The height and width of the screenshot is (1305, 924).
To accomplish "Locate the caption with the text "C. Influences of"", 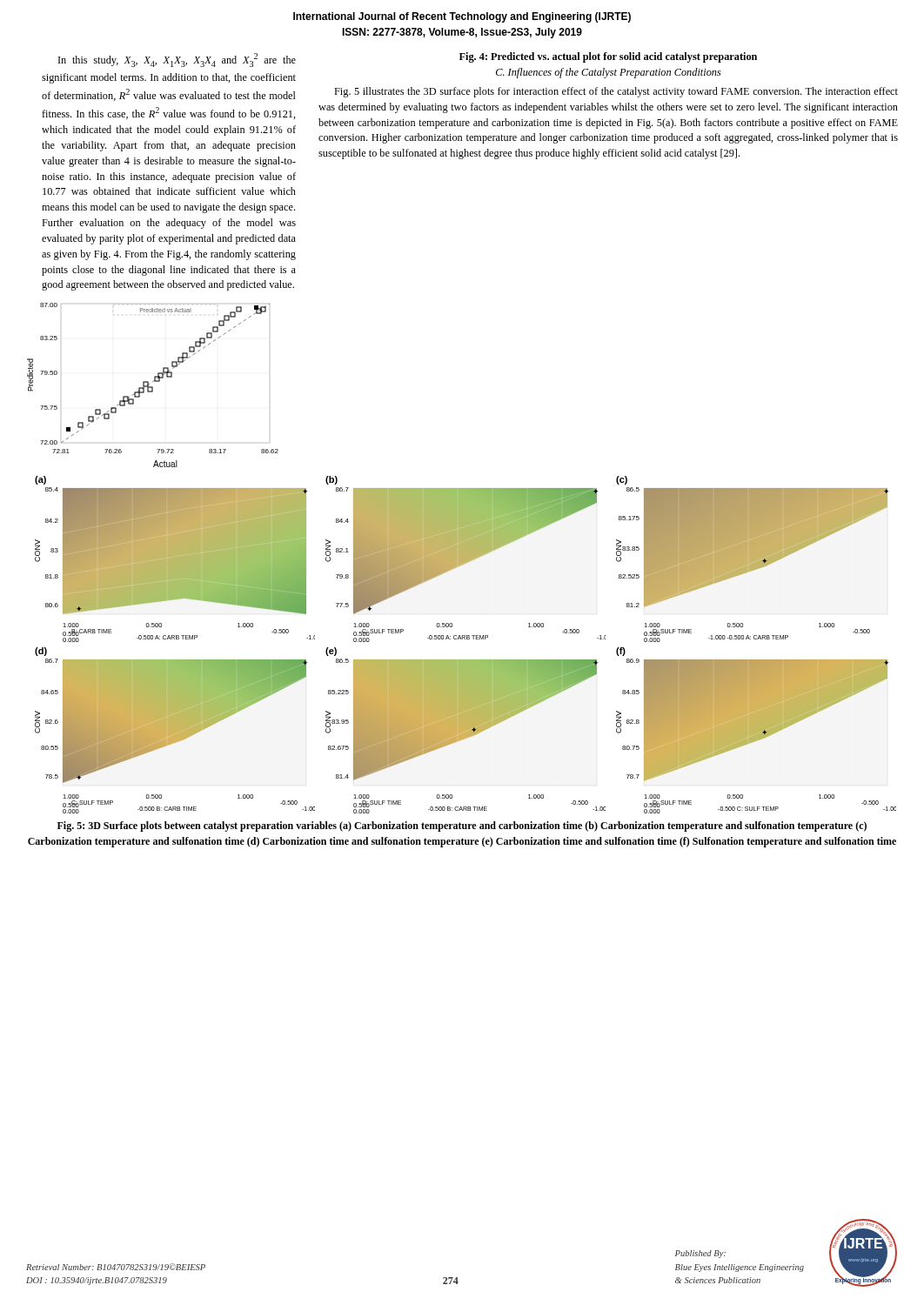I will pyautogui.click(x=608, y=72).
